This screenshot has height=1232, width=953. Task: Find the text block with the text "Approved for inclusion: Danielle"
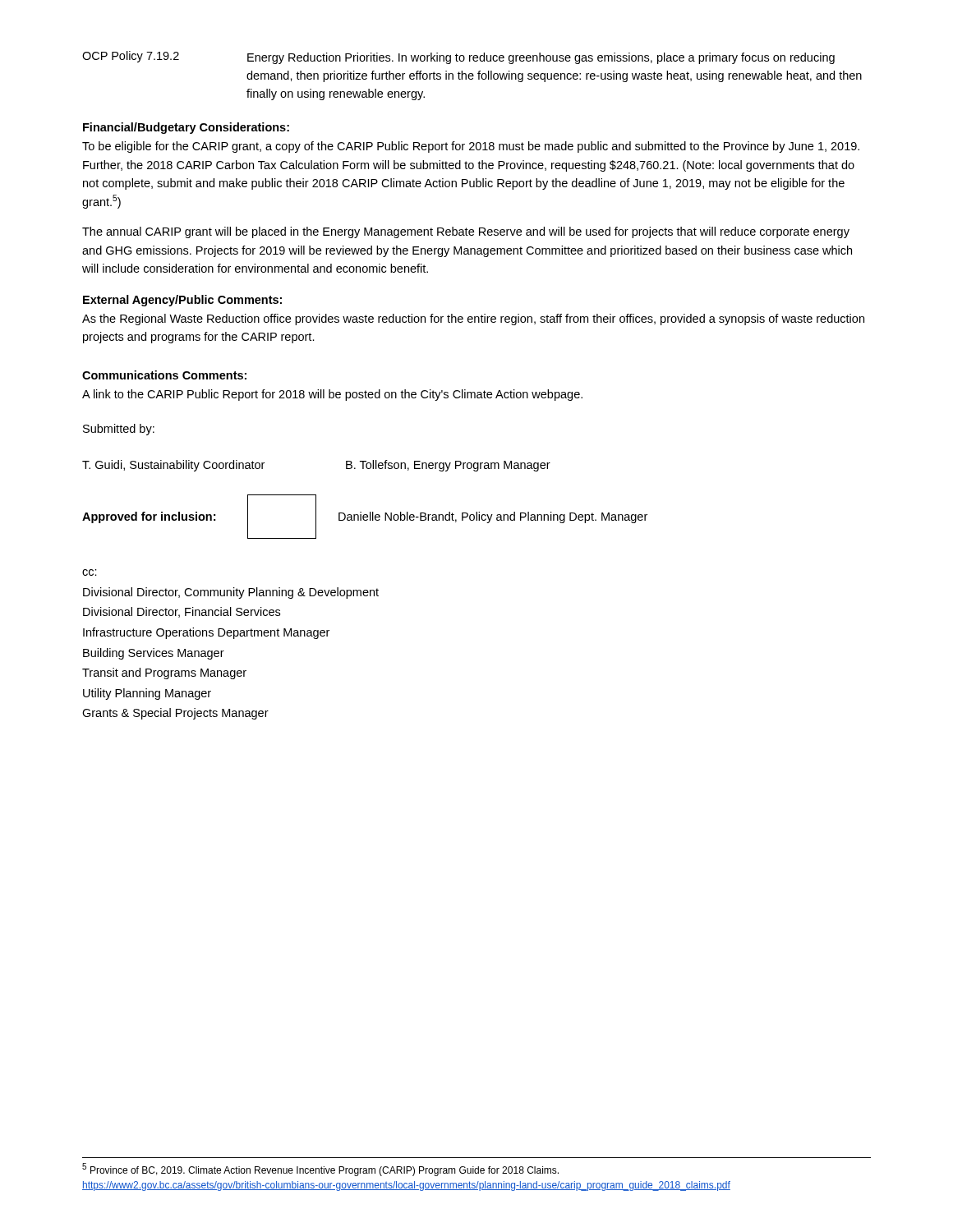point(365,517)
